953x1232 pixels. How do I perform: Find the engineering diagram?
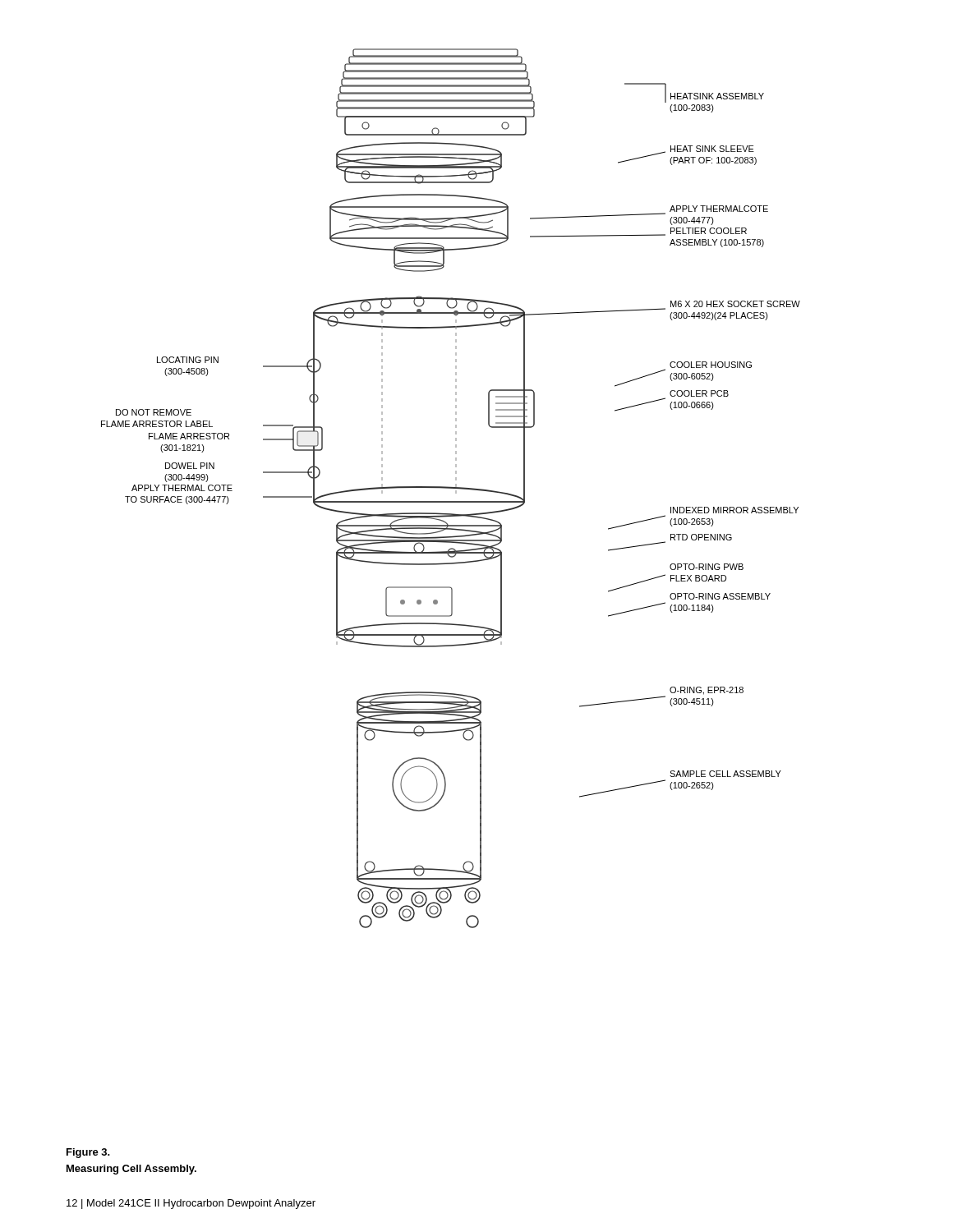tap(476, 567)
